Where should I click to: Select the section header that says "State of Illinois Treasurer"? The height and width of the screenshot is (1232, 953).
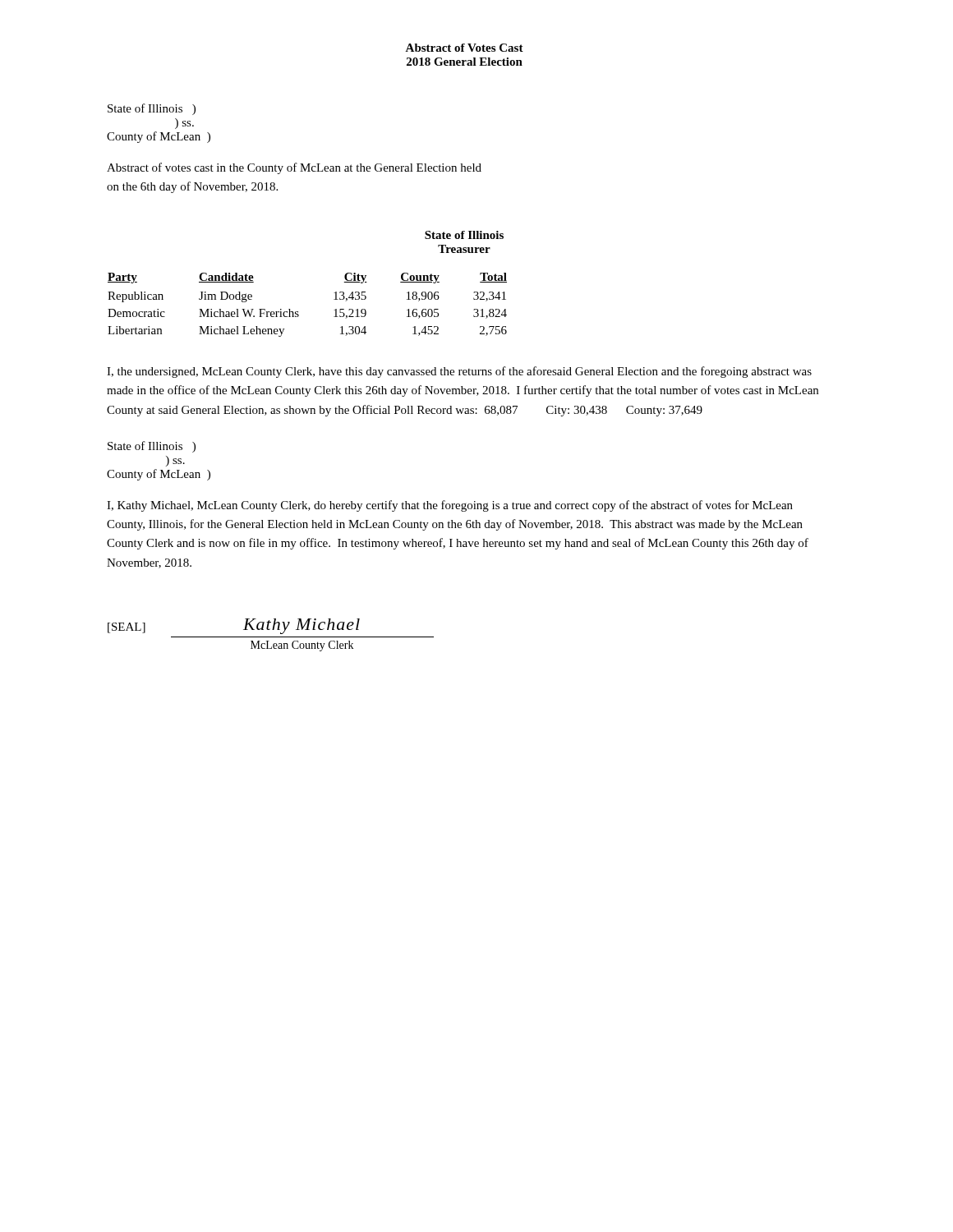click(x=464, y=242)
